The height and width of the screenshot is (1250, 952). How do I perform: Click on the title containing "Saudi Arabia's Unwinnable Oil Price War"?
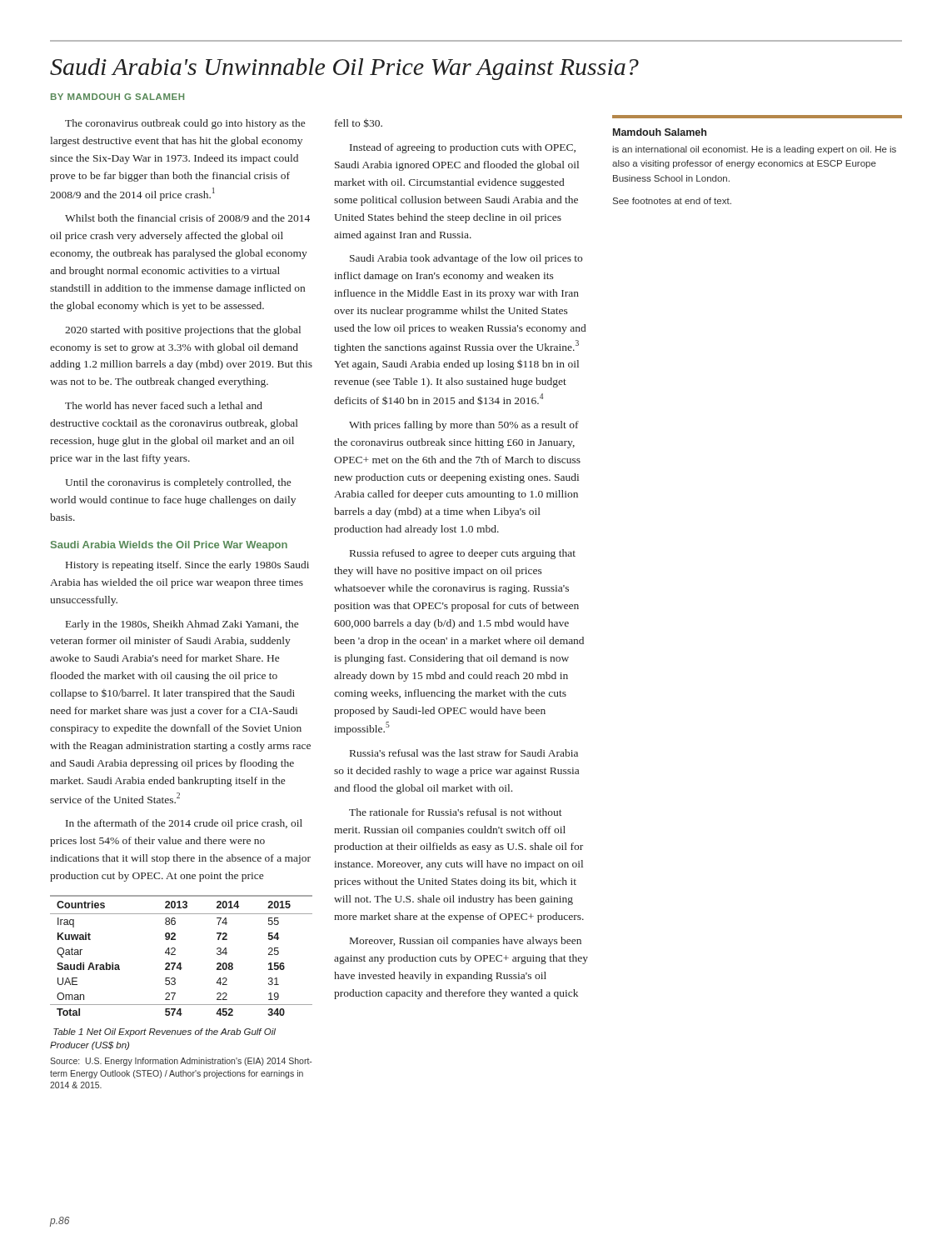(x=476, y=67)
